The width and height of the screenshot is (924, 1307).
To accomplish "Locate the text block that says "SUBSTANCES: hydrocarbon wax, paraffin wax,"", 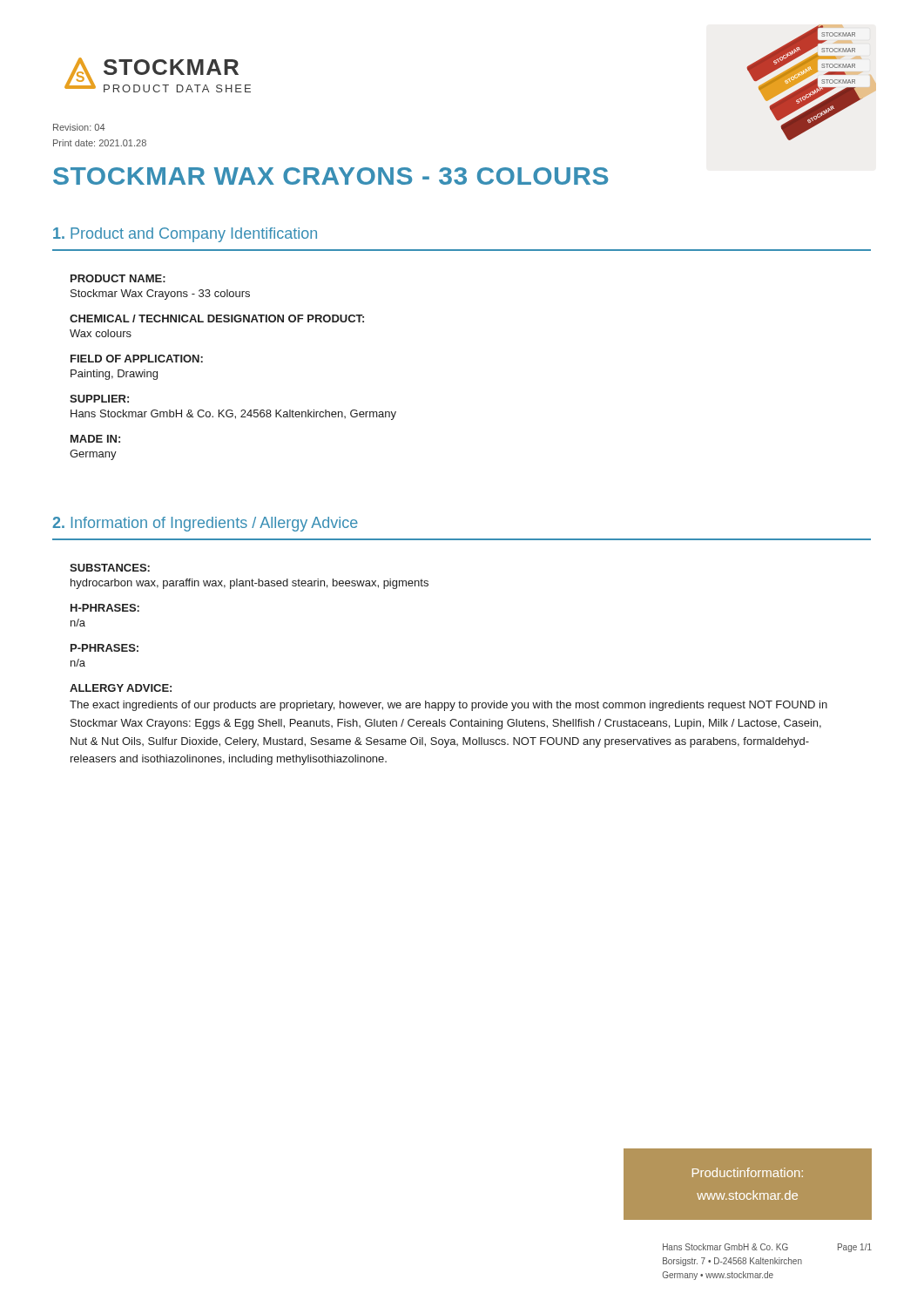I will tap(110, 568).
